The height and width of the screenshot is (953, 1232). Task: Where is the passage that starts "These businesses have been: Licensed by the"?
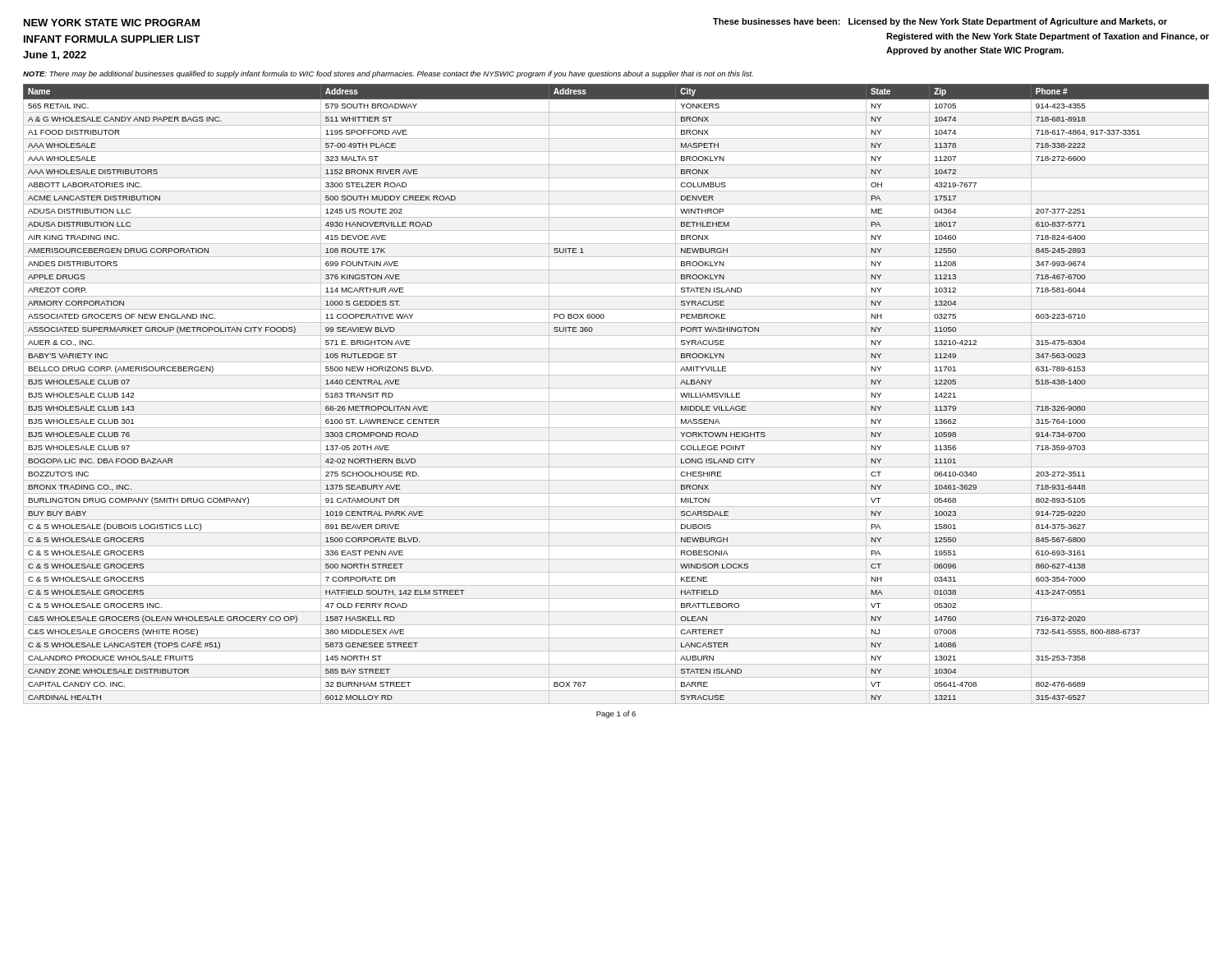click(961, 36)
